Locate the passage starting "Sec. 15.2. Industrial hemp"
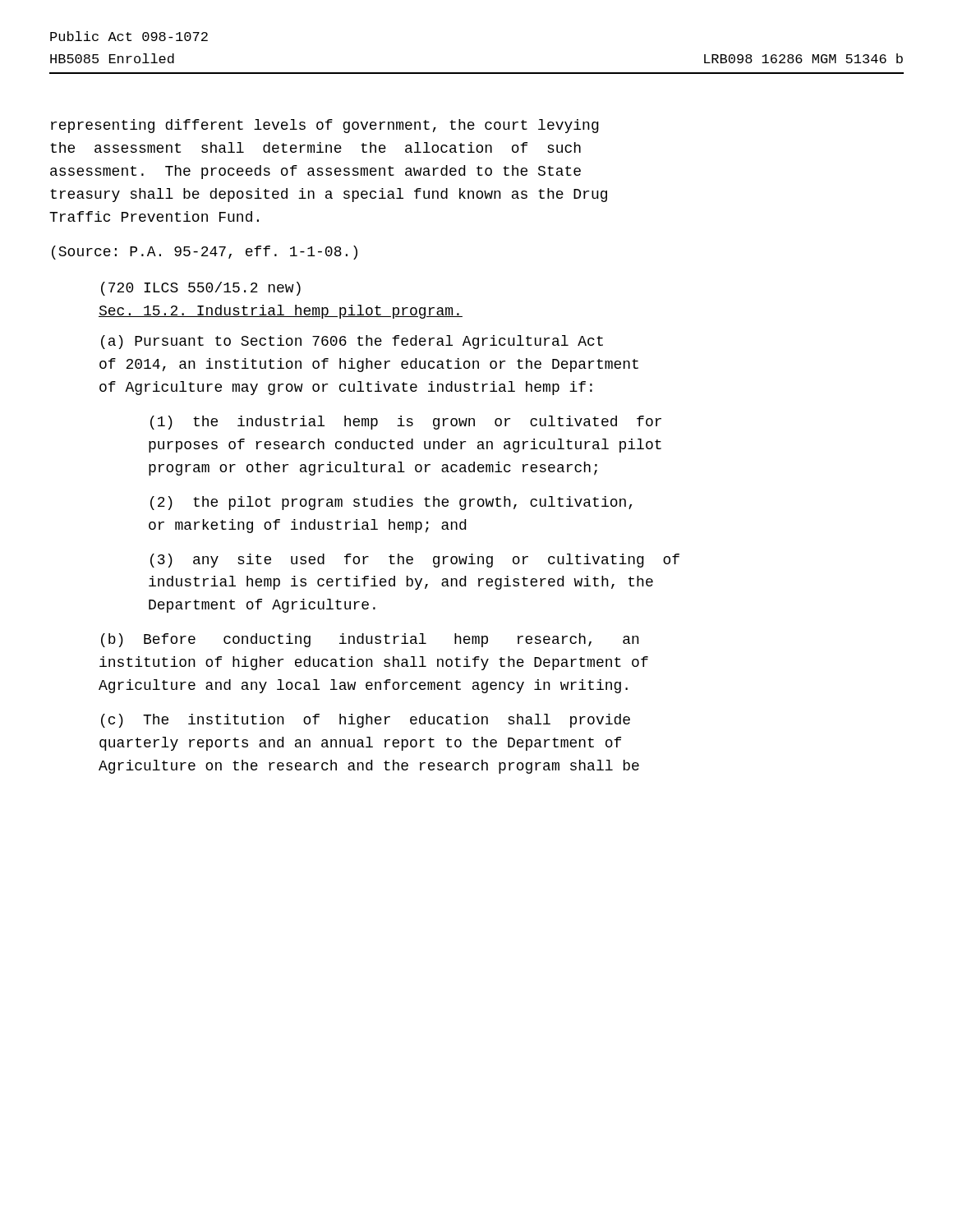The image size is (953, 1232). point(280,312)
